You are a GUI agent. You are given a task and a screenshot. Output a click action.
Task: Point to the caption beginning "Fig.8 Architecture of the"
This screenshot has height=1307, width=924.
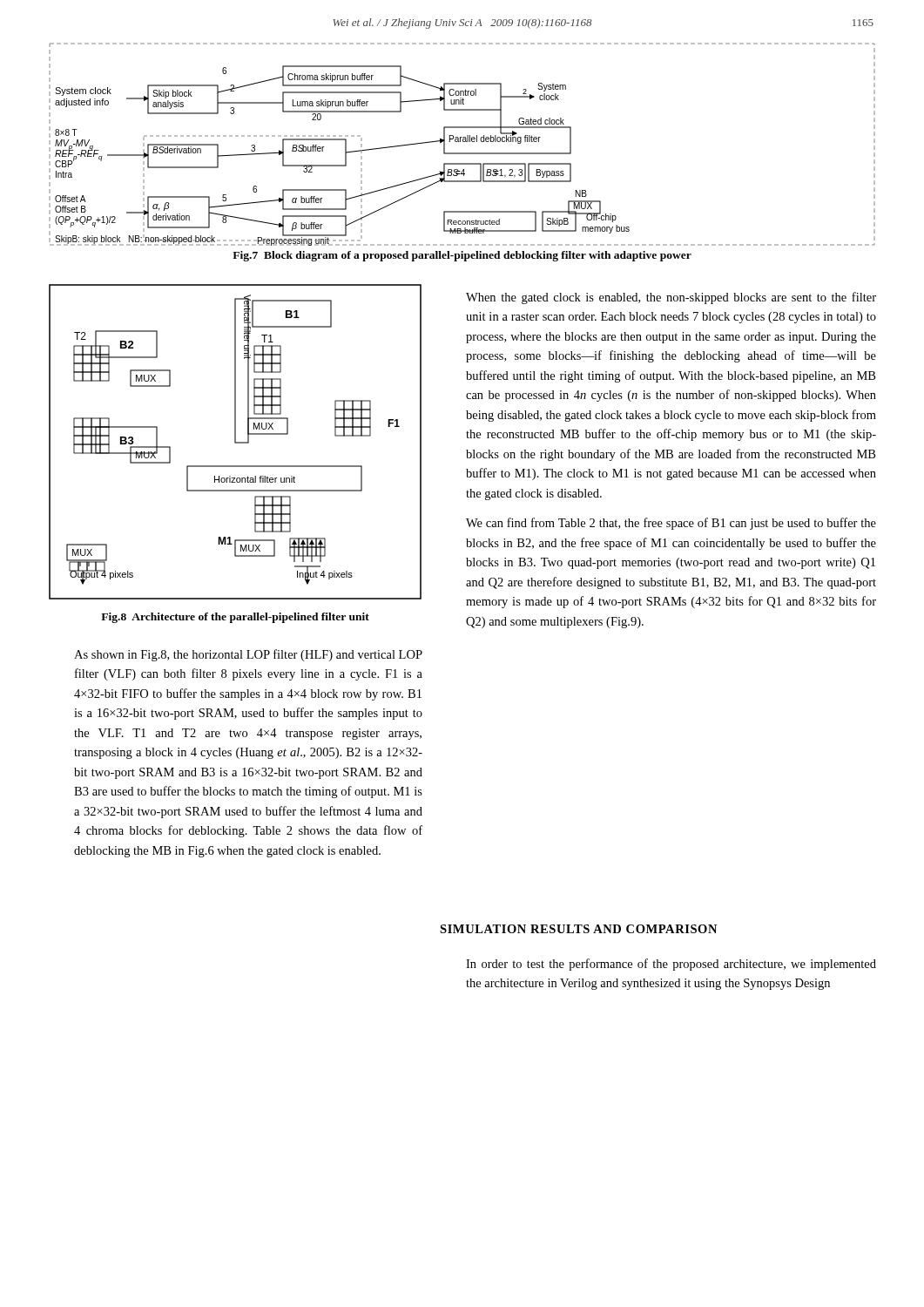235,617
